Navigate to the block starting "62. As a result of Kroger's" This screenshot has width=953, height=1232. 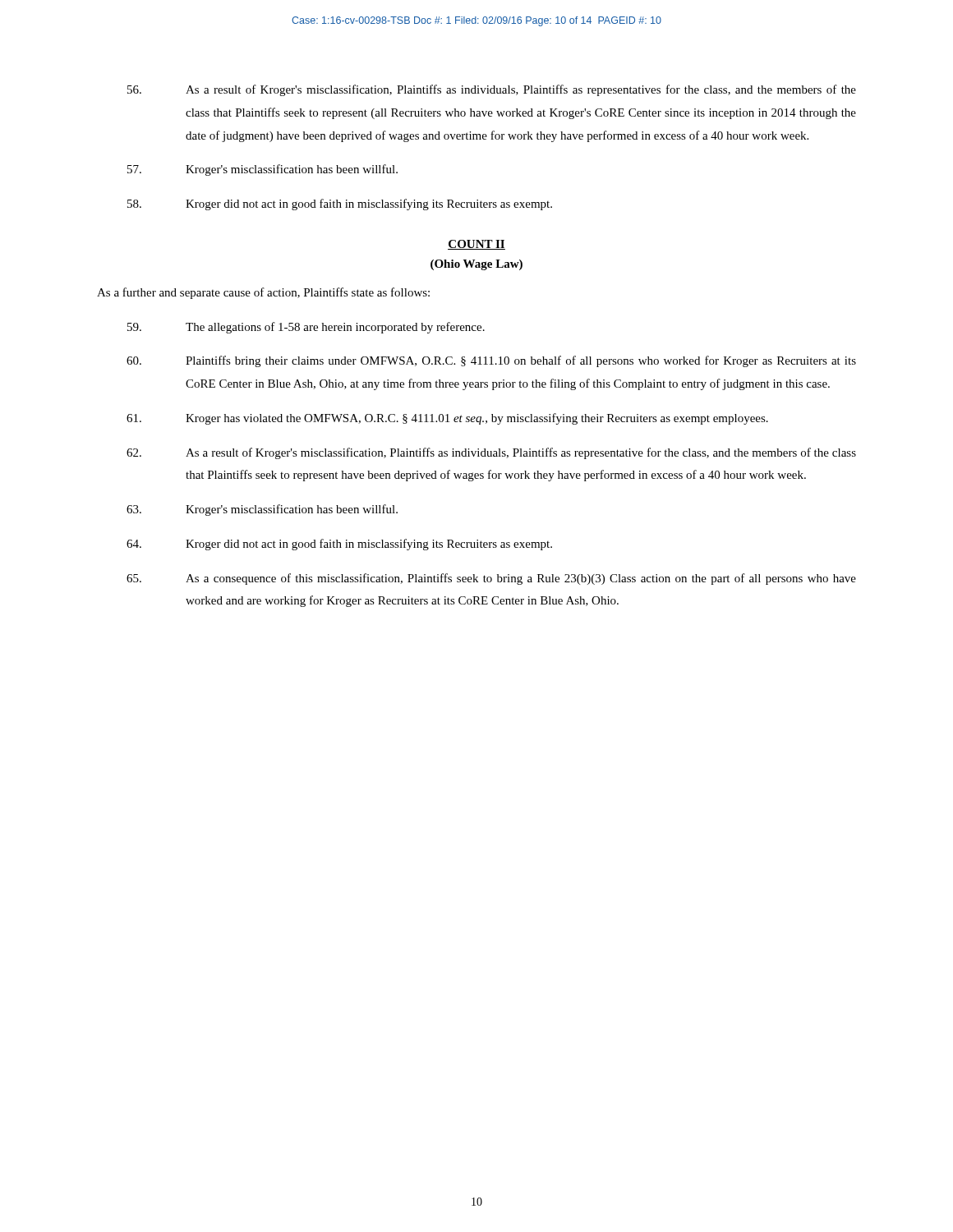(x=476, y=464)
